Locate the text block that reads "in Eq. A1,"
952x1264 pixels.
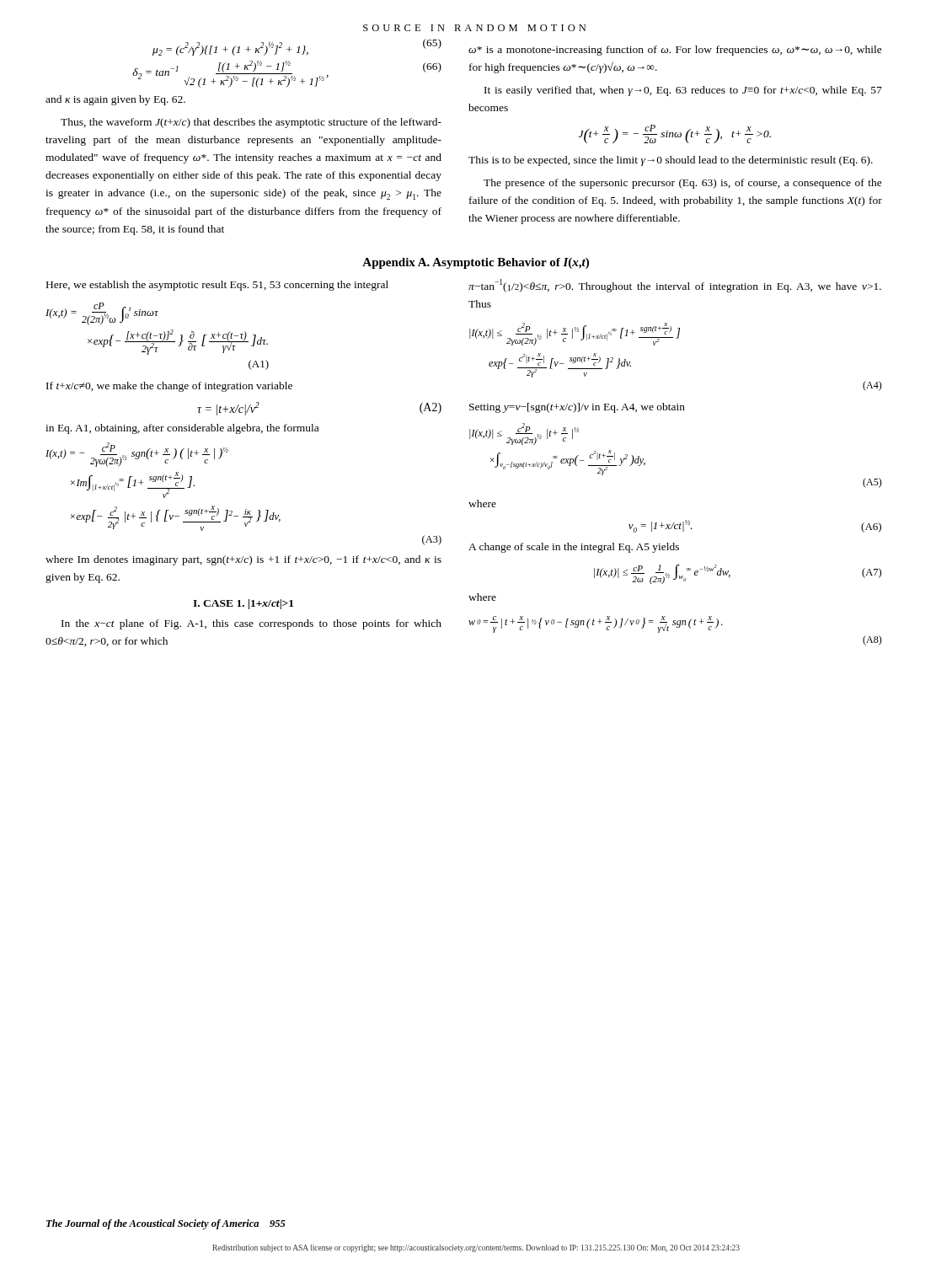pos(182,428)
